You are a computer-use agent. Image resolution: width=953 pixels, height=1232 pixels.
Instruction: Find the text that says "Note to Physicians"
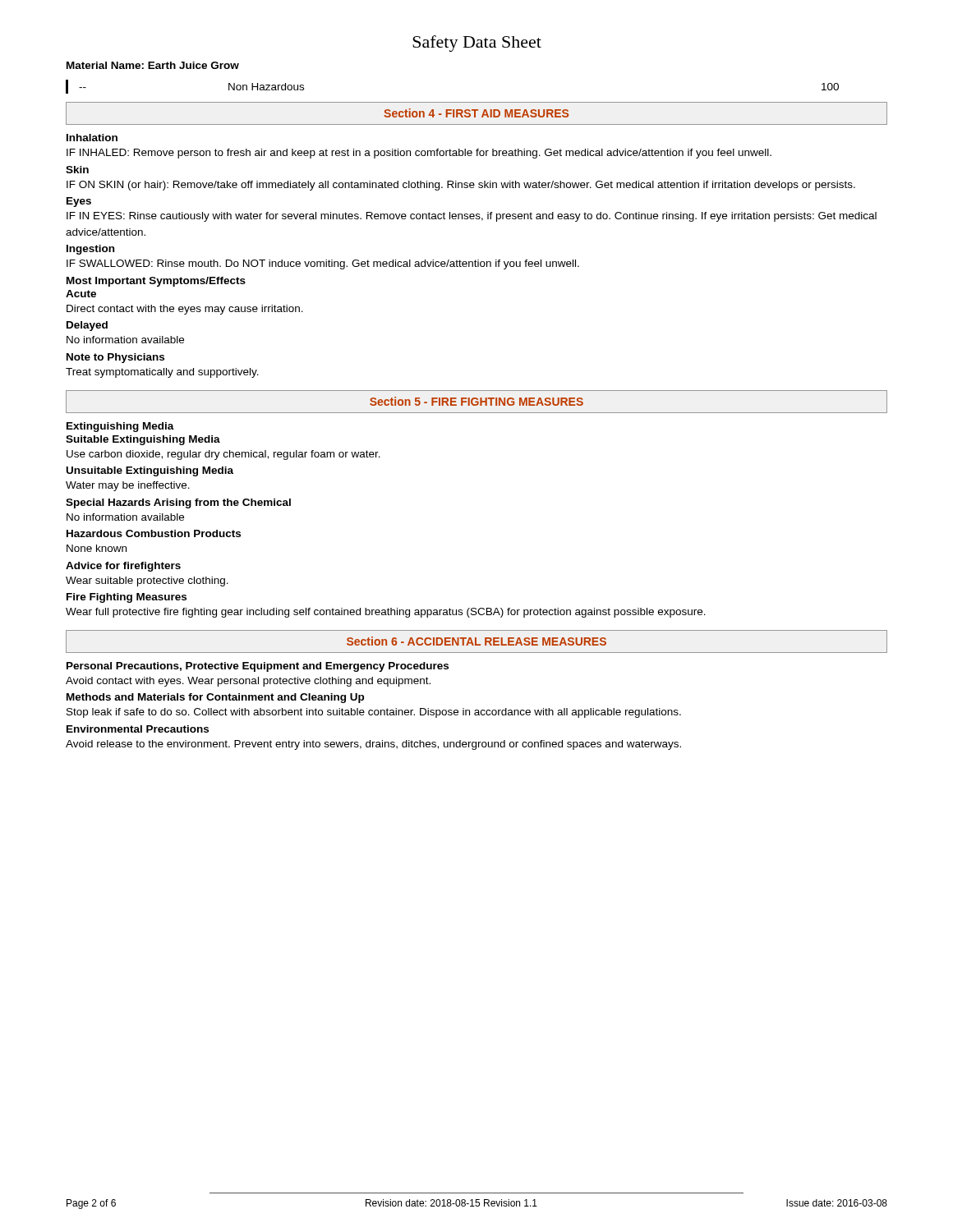coord(115,357)
